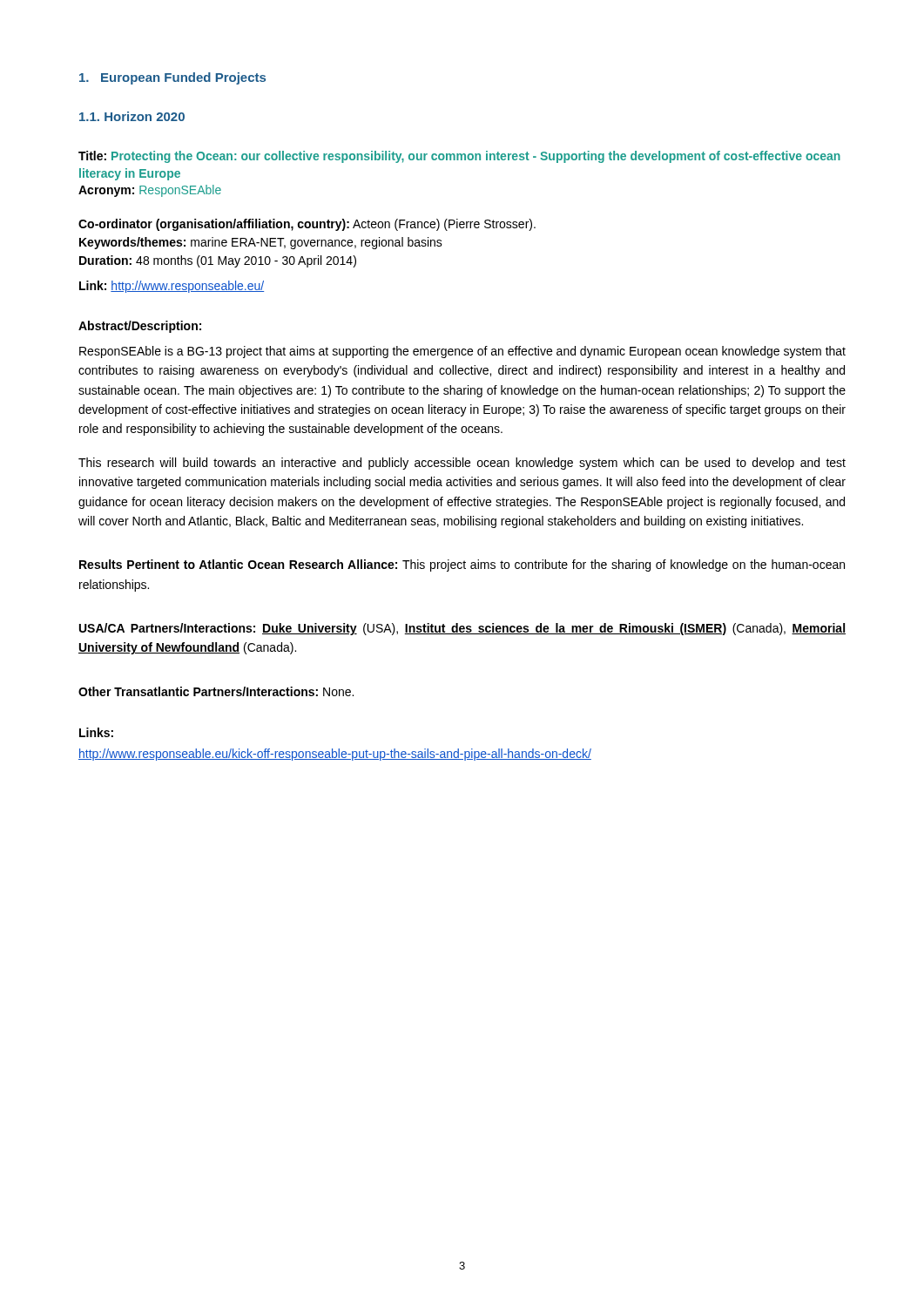Find the section header containing "1. European Funded Projects"
This screenshot has height=1307, width=924.
point(172,77)
